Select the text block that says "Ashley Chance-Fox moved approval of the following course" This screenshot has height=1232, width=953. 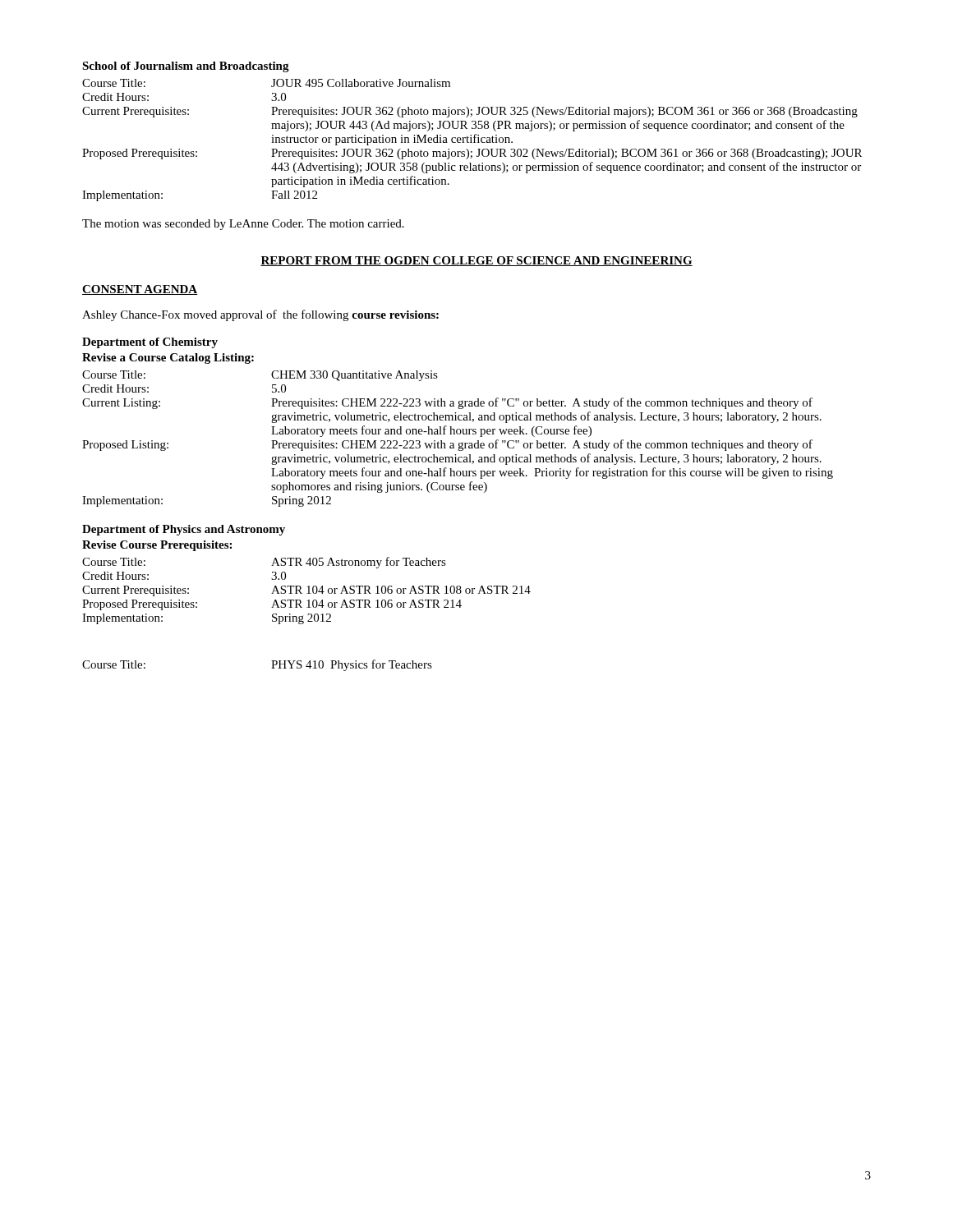click(261, 315)
